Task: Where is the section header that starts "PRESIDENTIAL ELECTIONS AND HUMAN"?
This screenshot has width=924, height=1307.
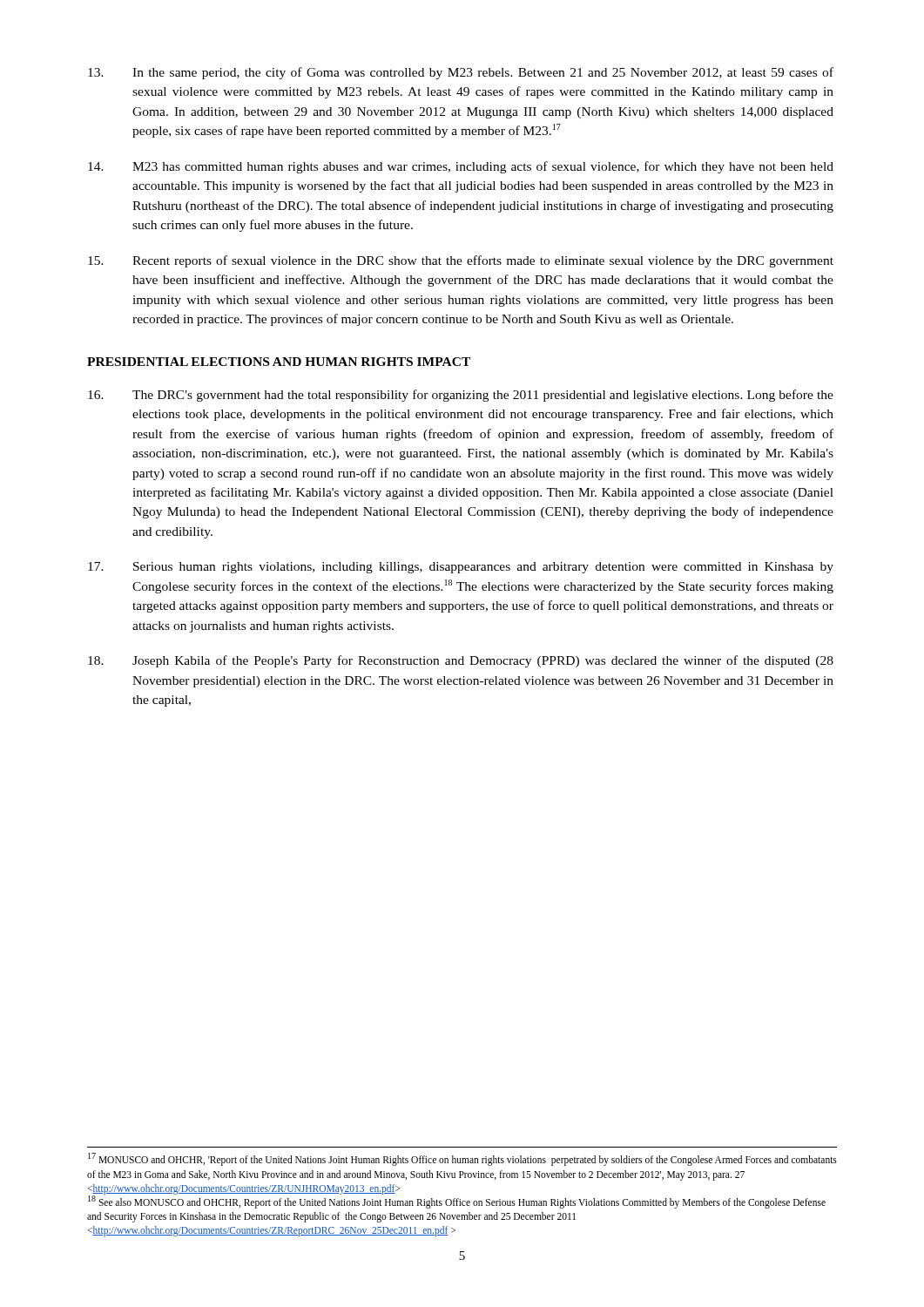Action: (x=279, y=361)
